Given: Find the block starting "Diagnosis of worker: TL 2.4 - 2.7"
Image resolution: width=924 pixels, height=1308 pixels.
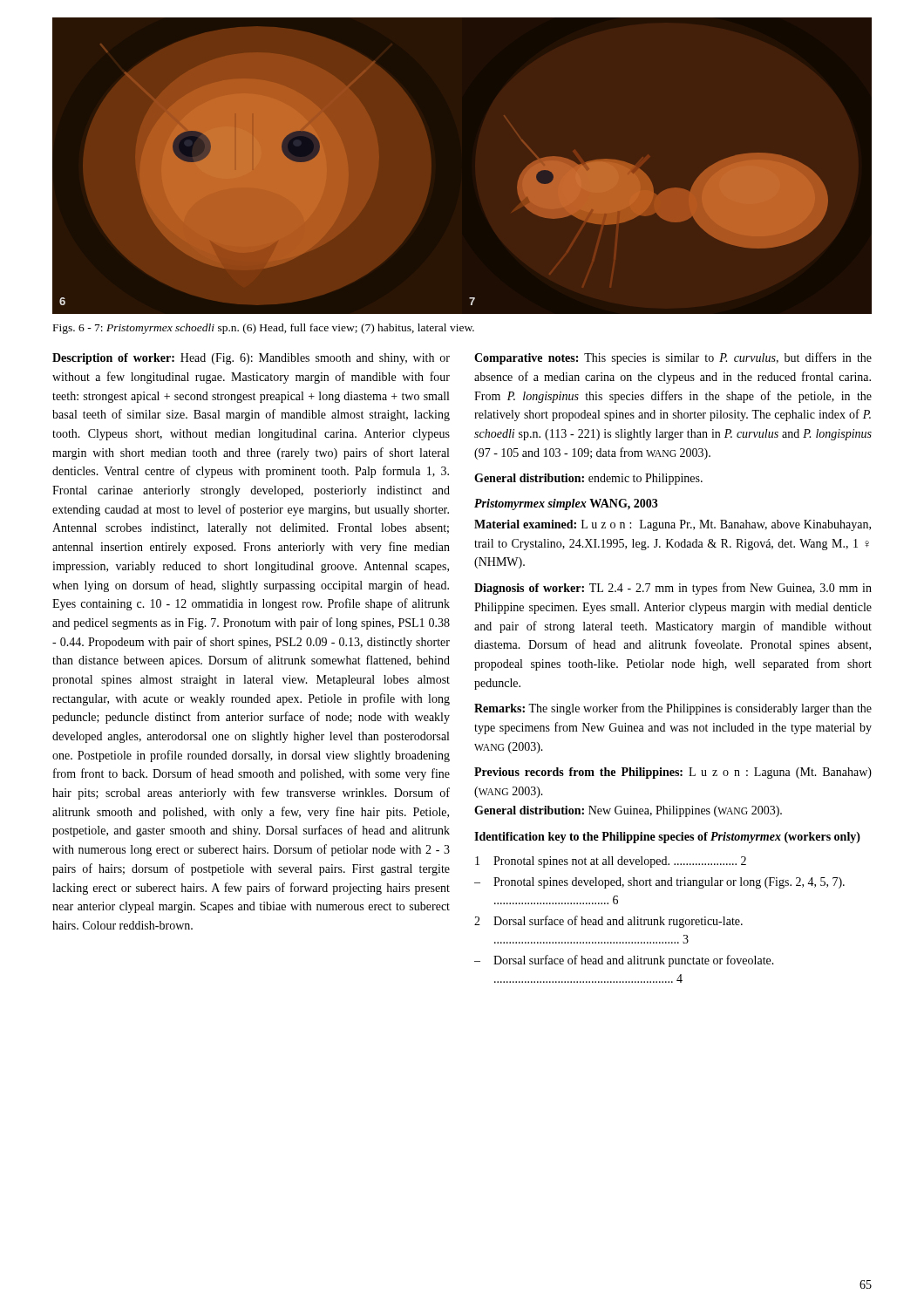Looking at the screenshot, I should [673, 636].
